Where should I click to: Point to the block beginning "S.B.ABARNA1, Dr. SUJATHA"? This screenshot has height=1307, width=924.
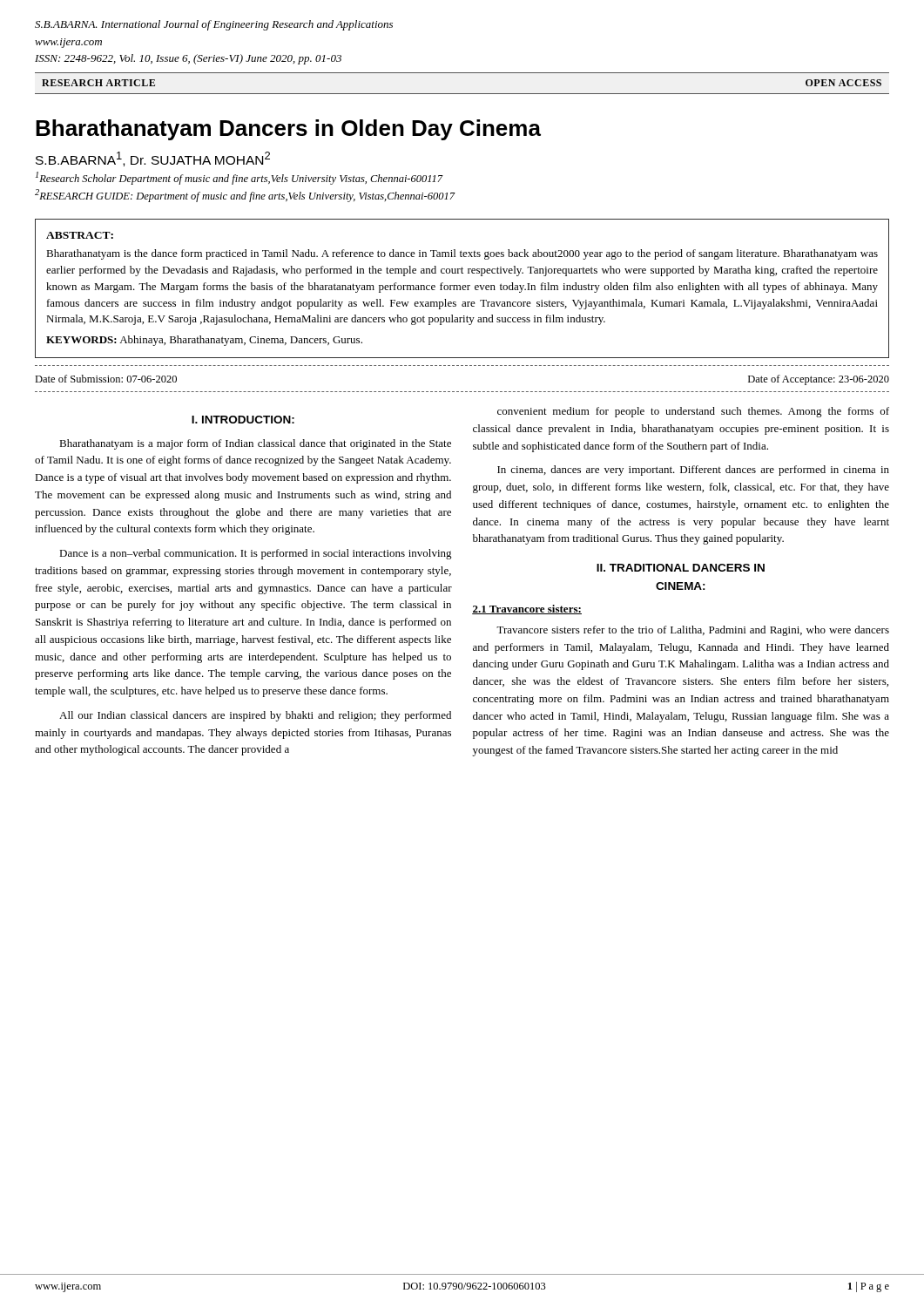click(153, 158)
